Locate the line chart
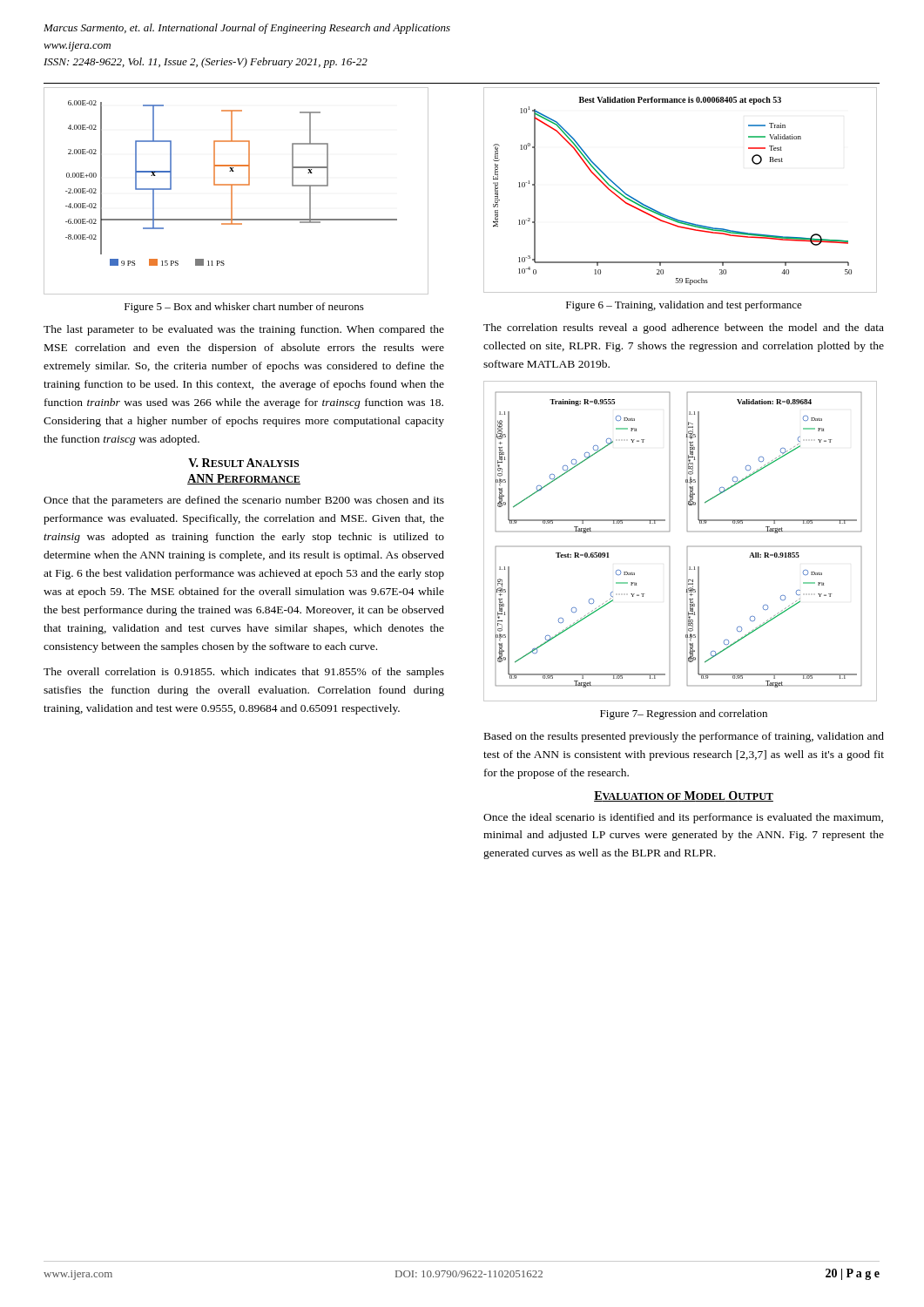Viewport: 924px width, 1307px height. pyautogui.click(x=680, y=190)
